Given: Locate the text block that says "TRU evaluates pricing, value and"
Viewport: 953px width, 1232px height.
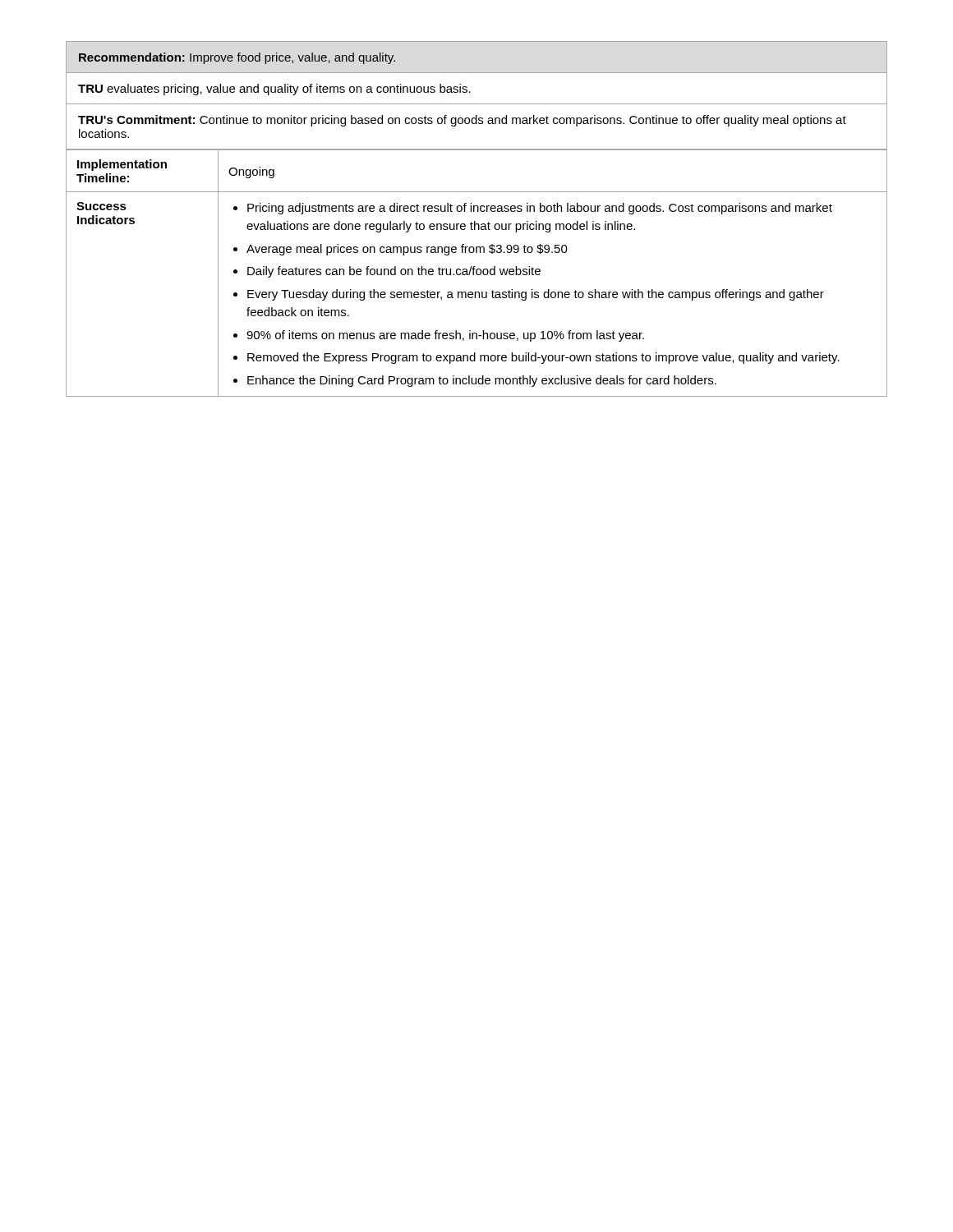Looking at the screenshot, I should coord(275,88).
